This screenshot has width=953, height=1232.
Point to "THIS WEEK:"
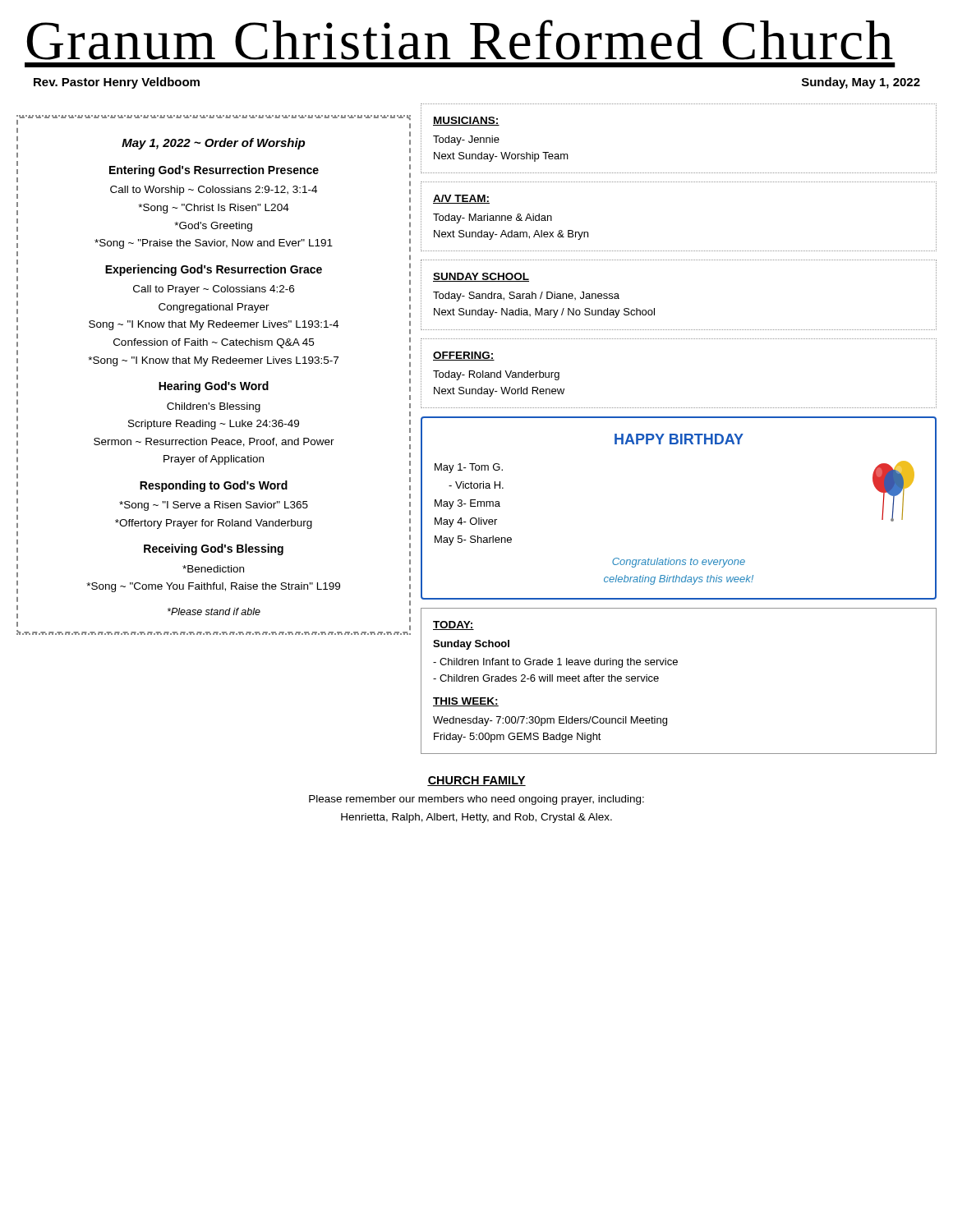click(x=466, y=701)
